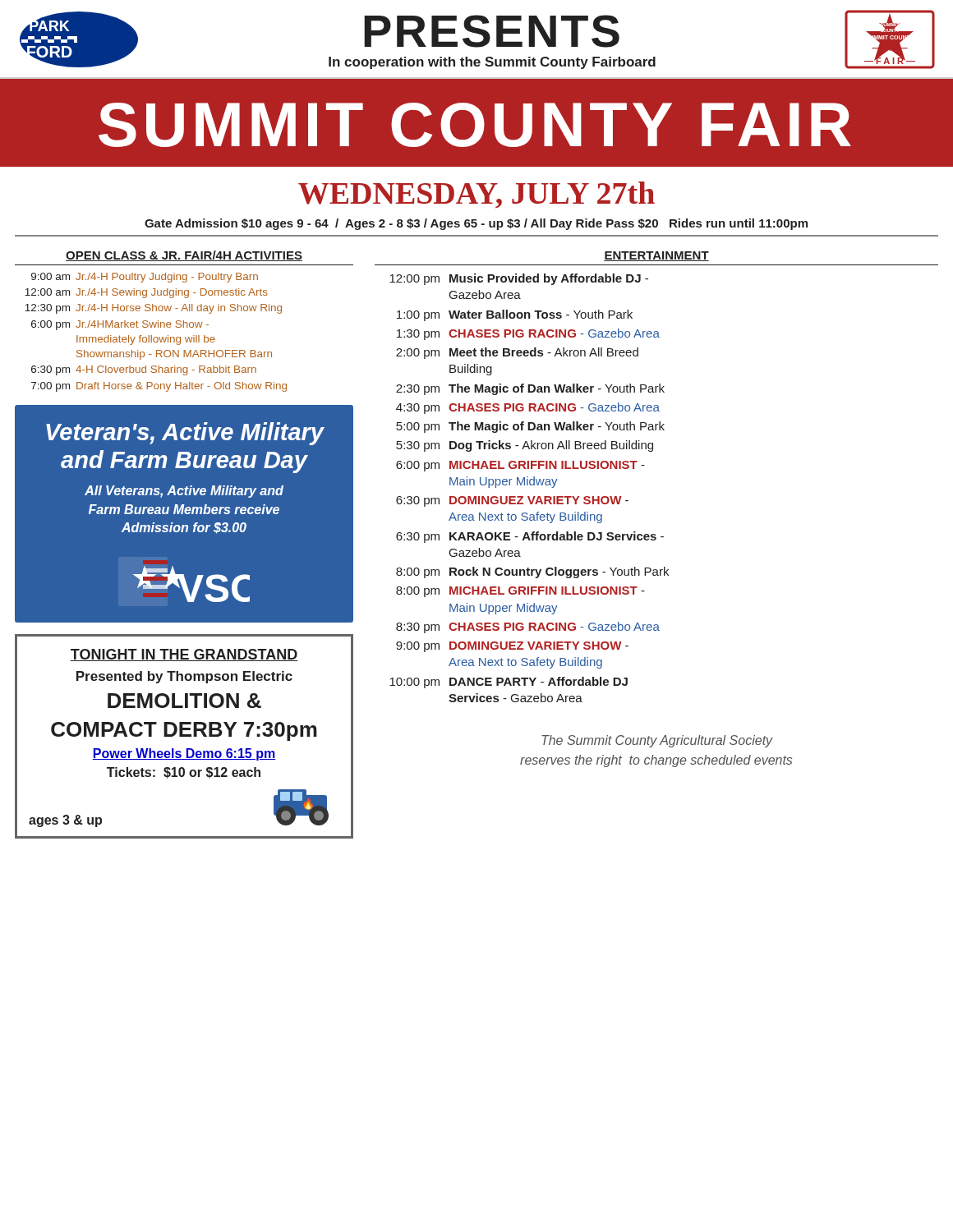
Task: Select the text block that says "Gate Admission $10 ages"
Action: 476,223
